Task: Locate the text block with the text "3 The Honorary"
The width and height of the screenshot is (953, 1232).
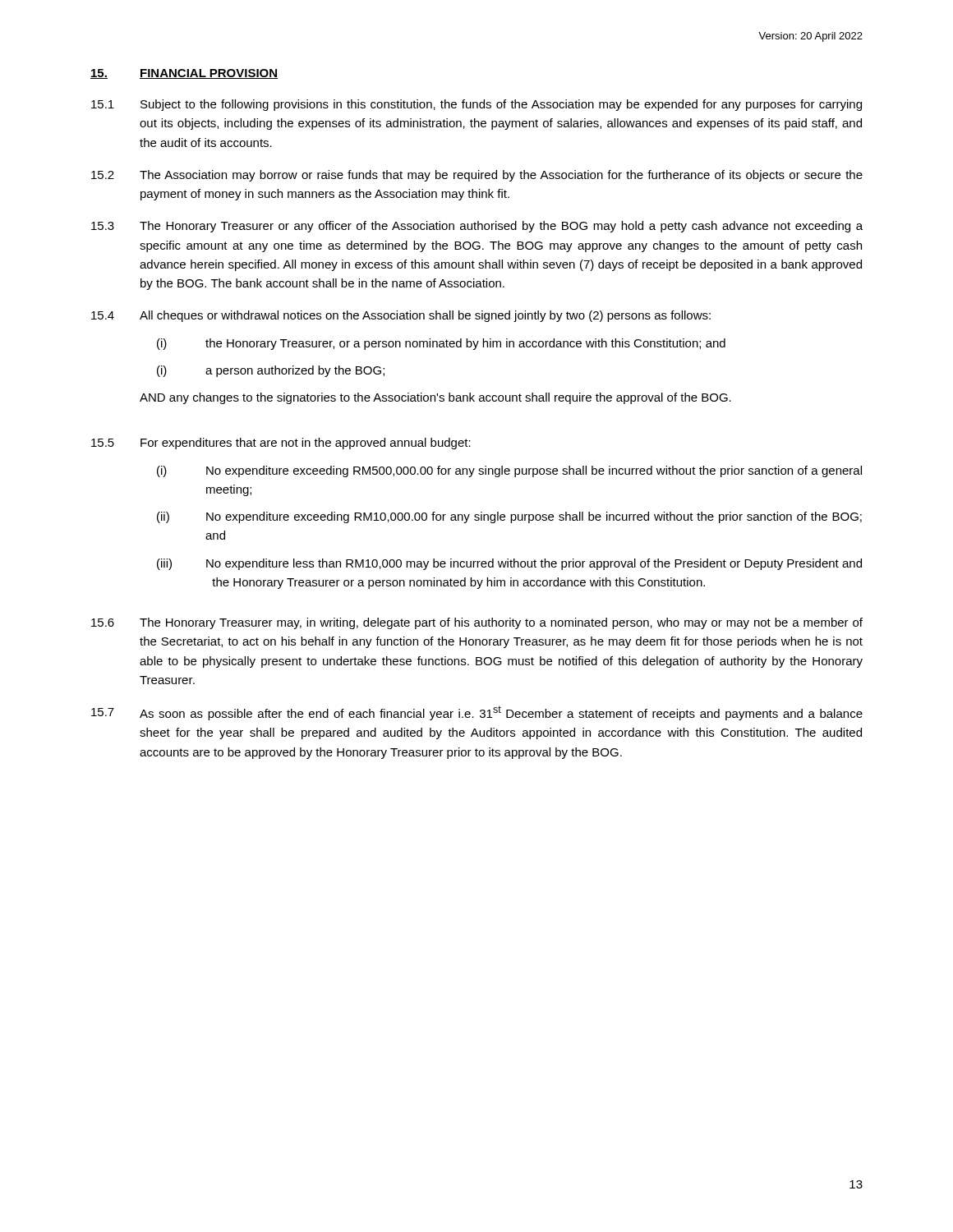Action: 476,254
